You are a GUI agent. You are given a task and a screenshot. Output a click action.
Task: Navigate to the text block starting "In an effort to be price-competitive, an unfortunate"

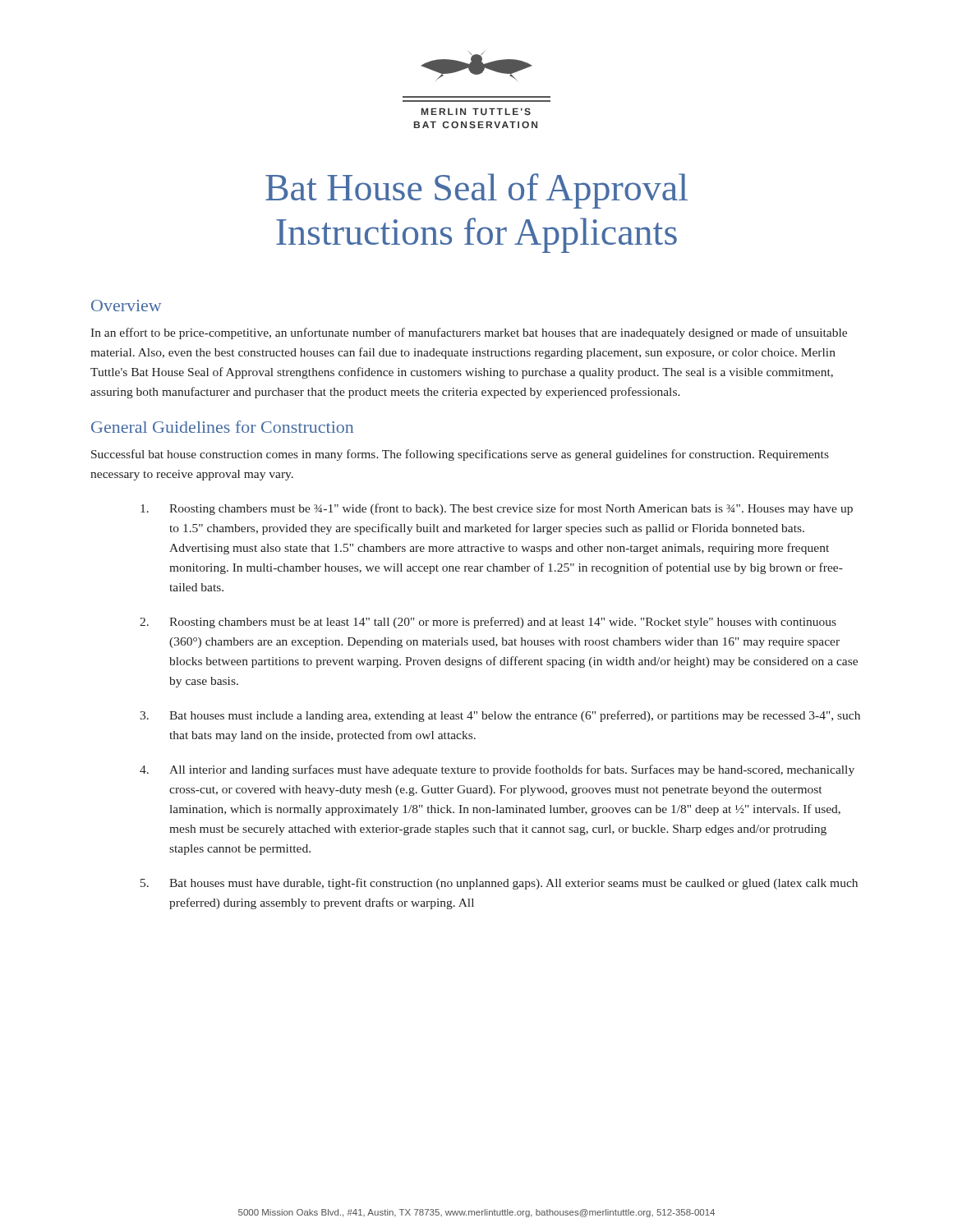click(x=469, y=361)
